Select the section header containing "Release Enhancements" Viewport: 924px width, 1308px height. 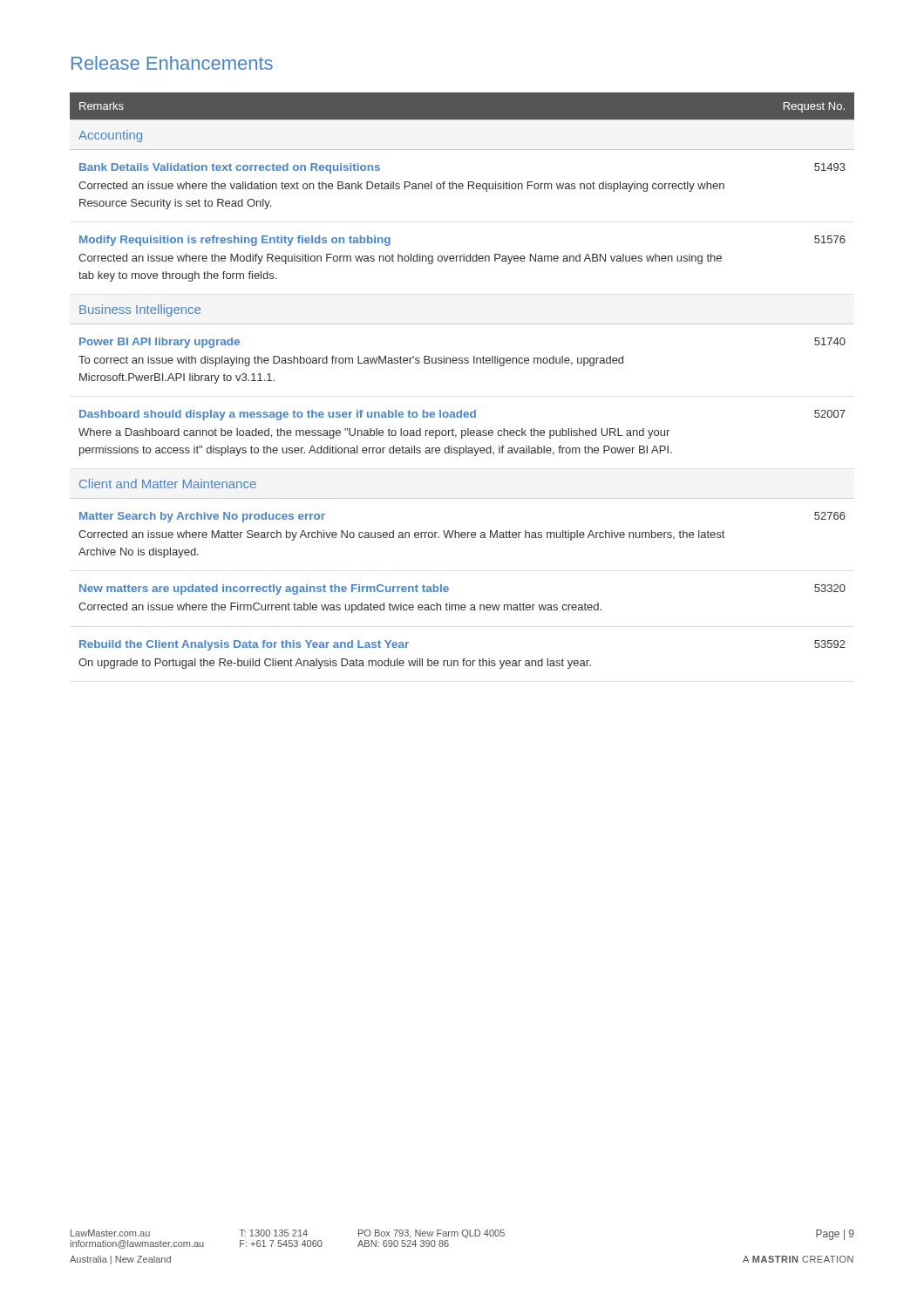(x=172, y=63)
